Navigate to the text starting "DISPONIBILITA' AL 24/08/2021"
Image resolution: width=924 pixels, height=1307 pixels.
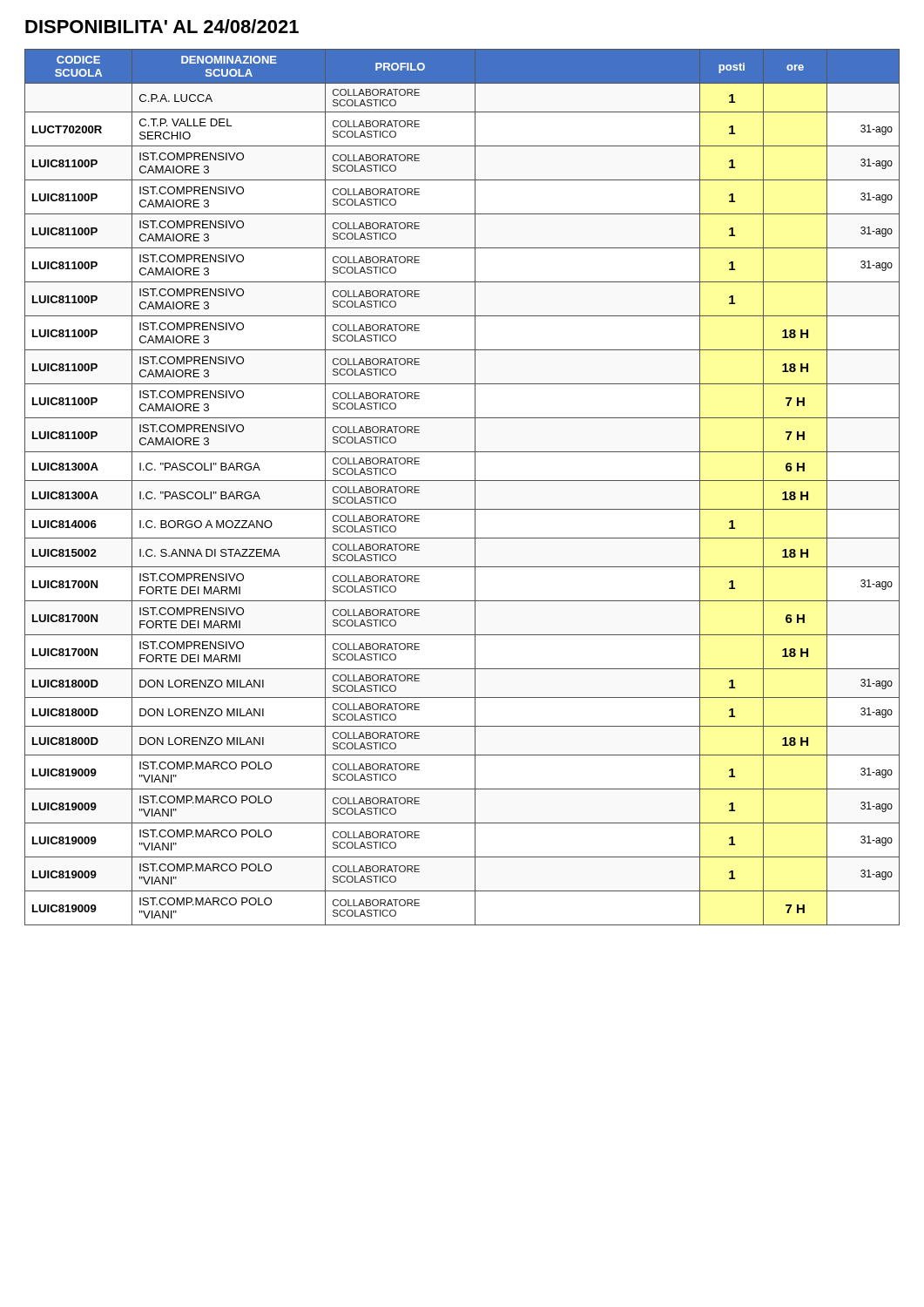click(x=162, y=27)
